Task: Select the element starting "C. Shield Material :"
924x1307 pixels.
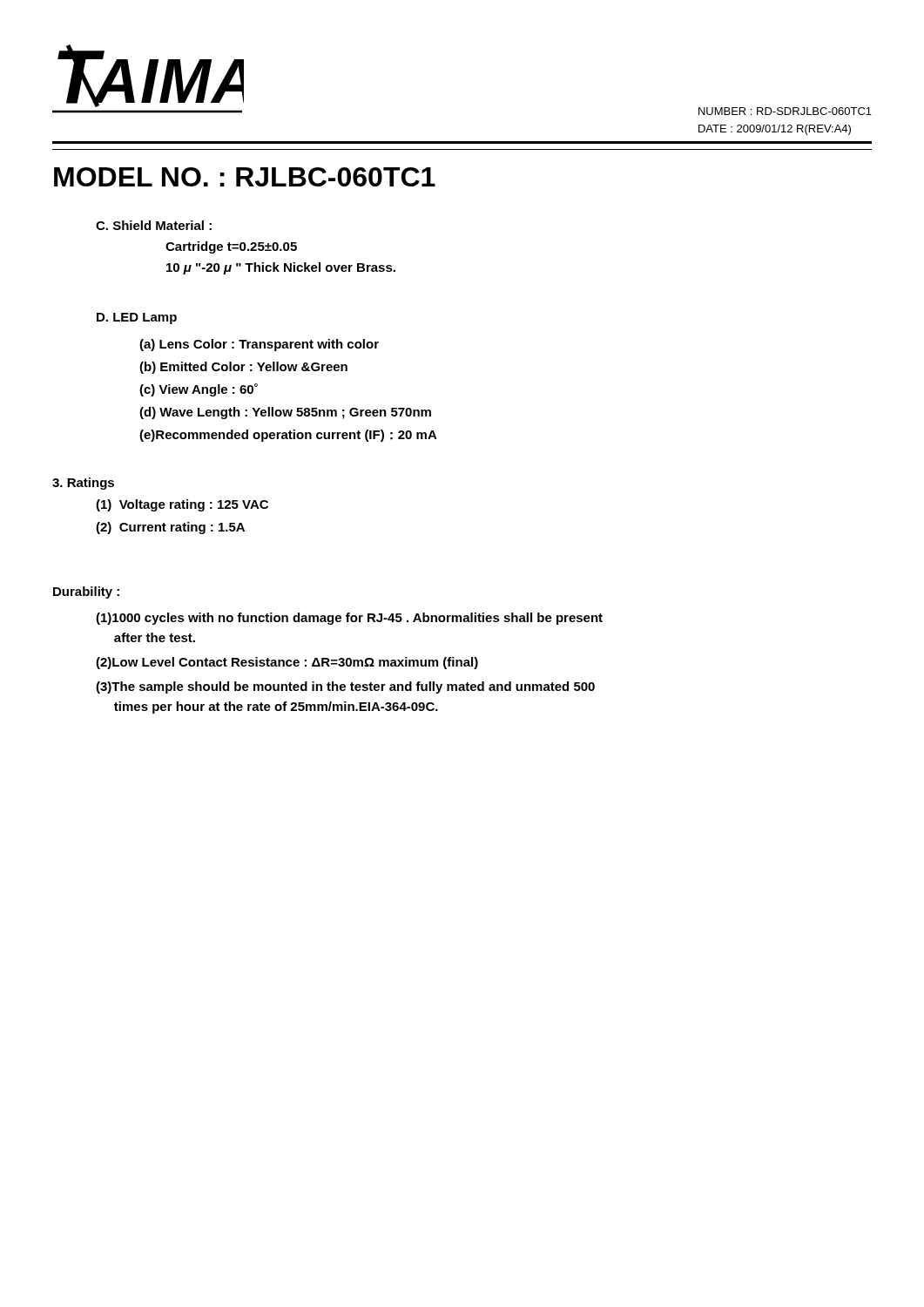Action: click(x=154, y=225)
